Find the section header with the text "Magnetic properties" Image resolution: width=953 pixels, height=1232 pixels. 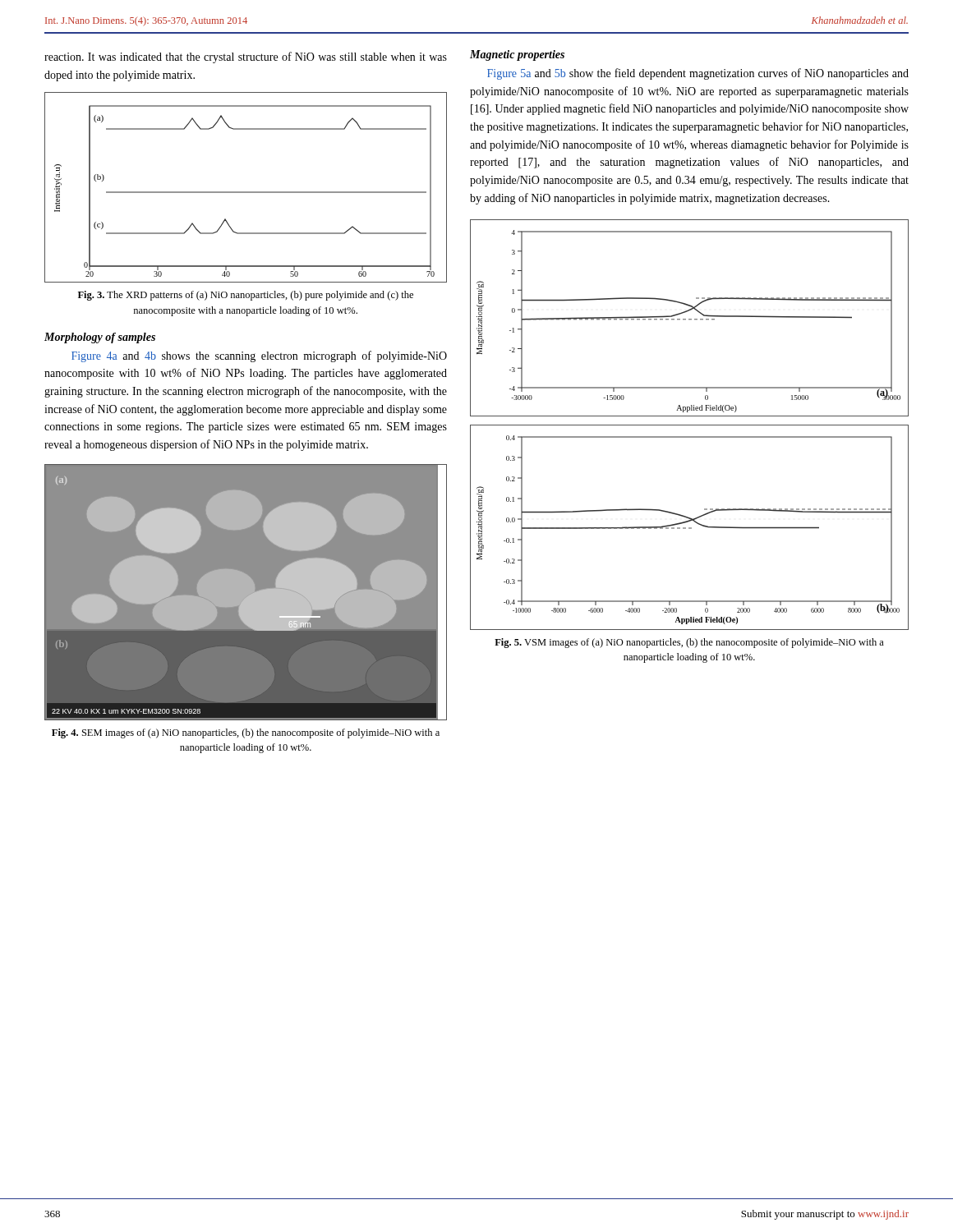tap(517, 55)
